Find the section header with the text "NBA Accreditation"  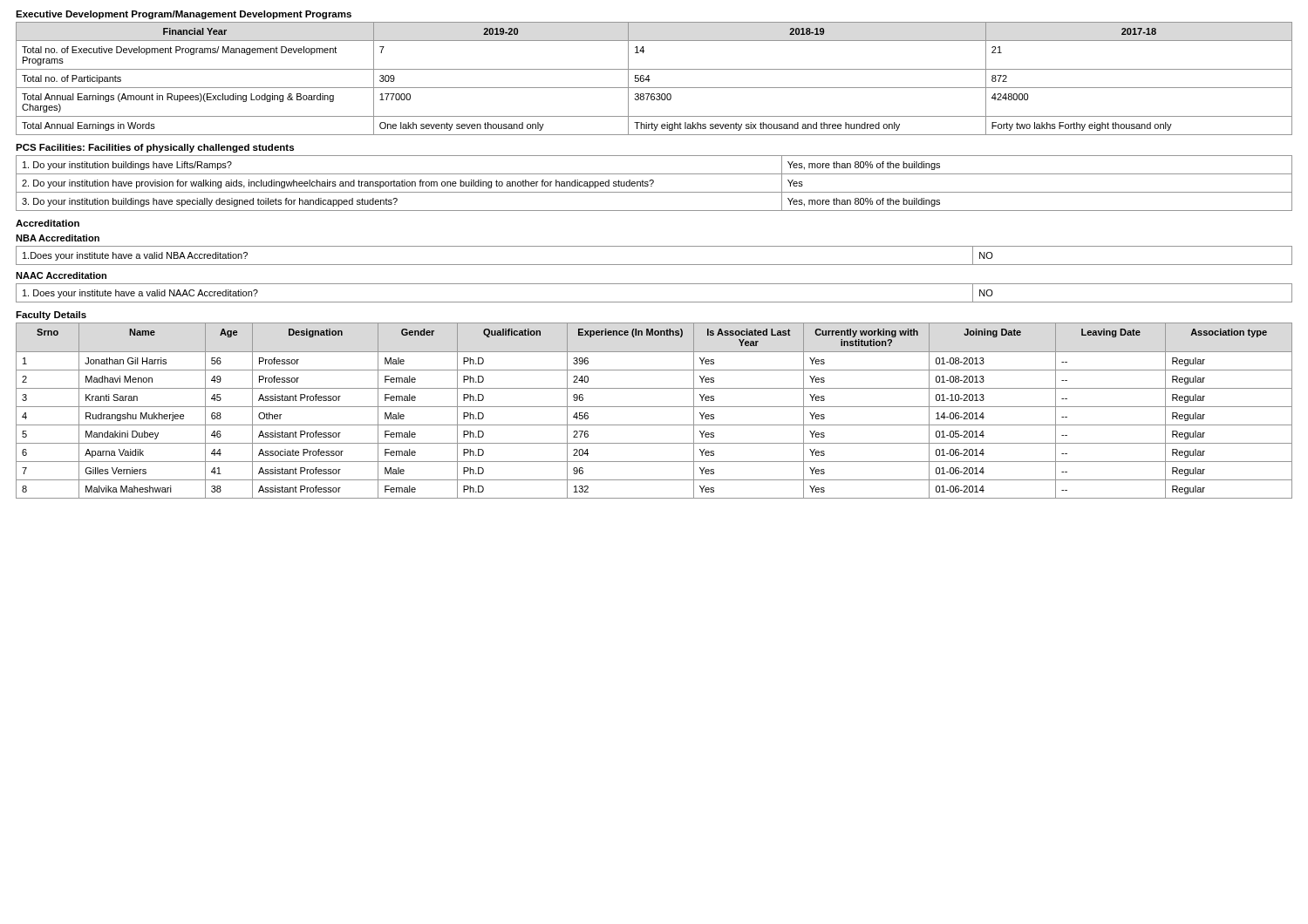coord(58,238)
